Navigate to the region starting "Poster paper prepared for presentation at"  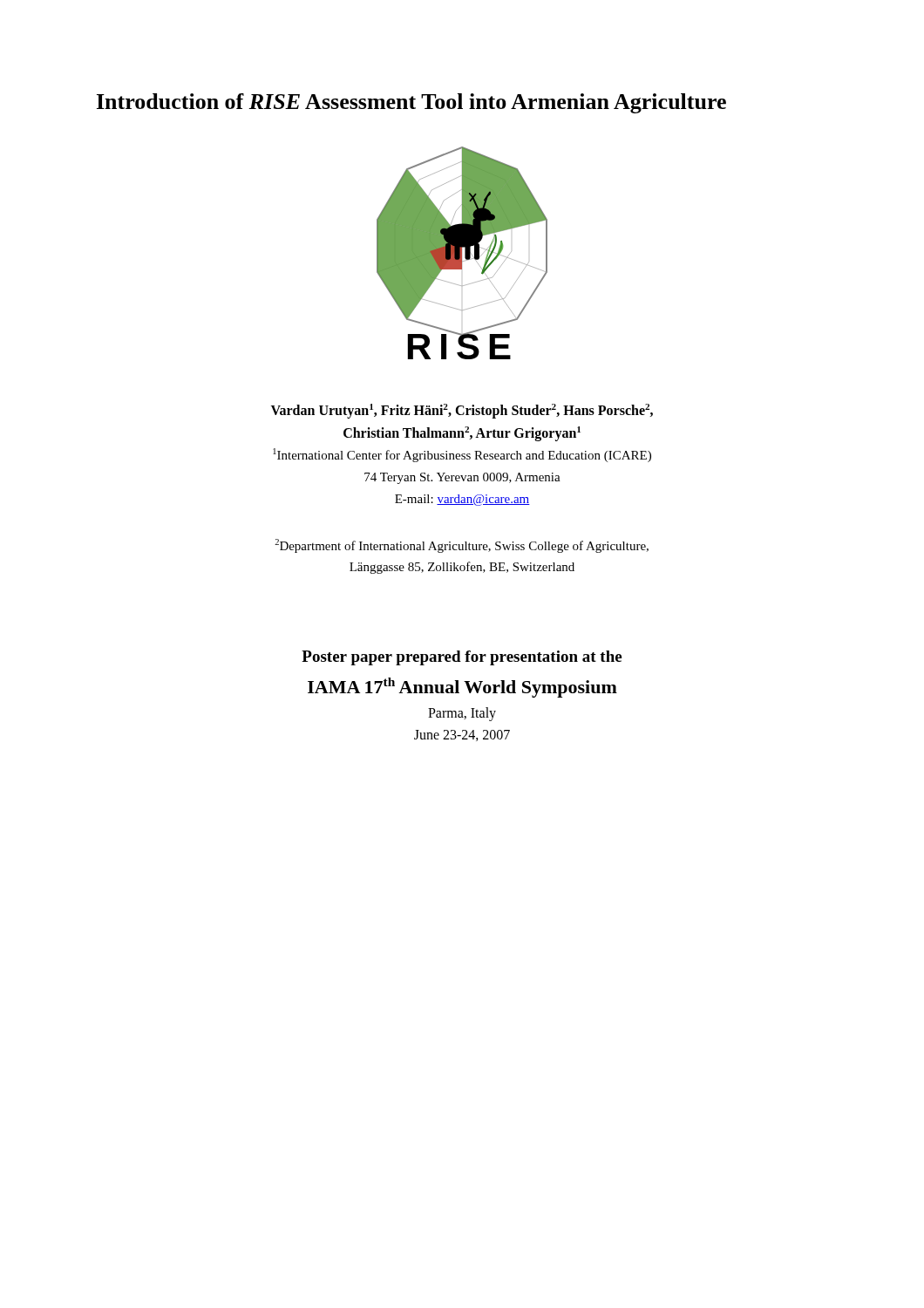coord(462,697)
